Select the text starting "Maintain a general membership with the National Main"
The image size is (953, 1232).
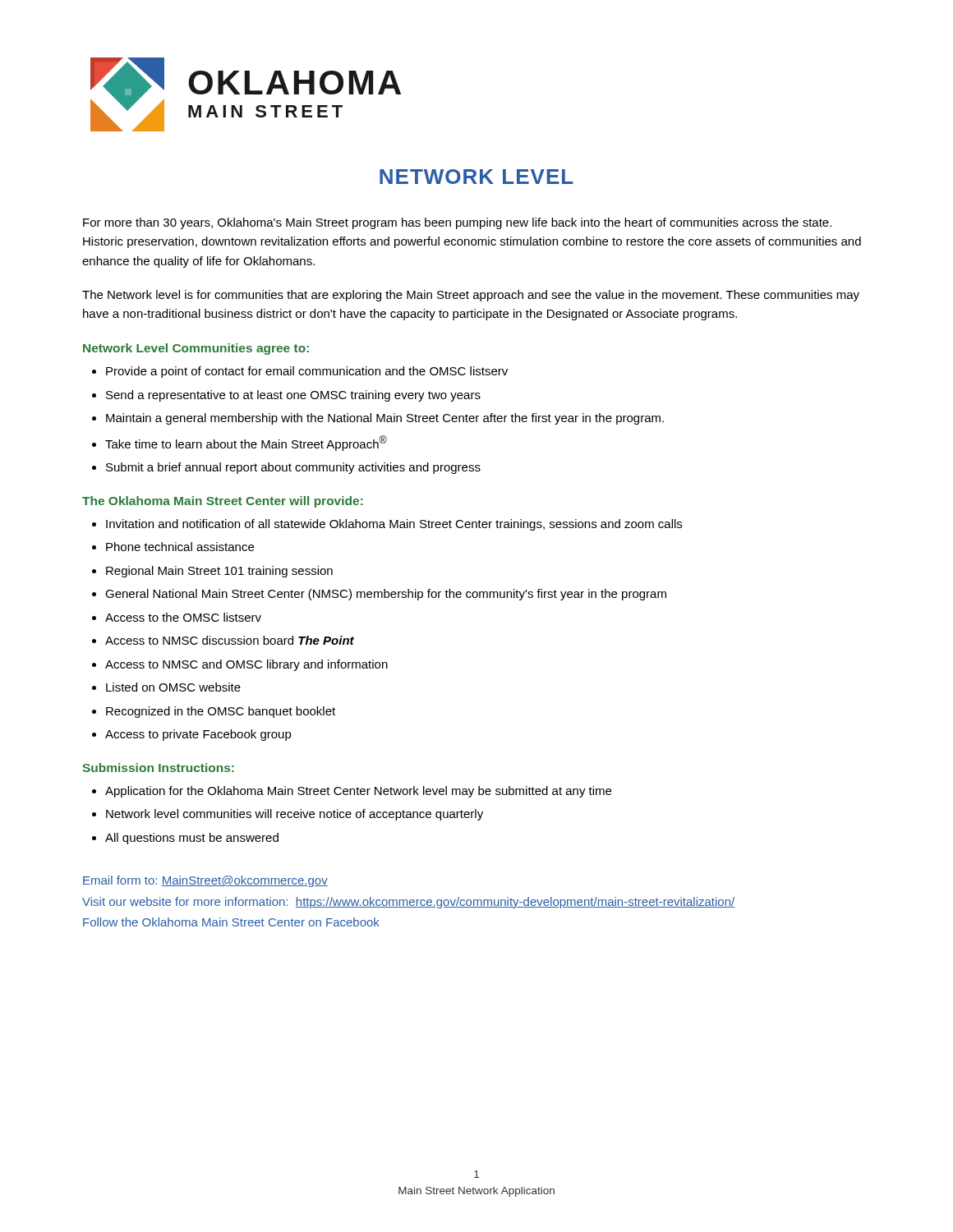pos(476,419)
